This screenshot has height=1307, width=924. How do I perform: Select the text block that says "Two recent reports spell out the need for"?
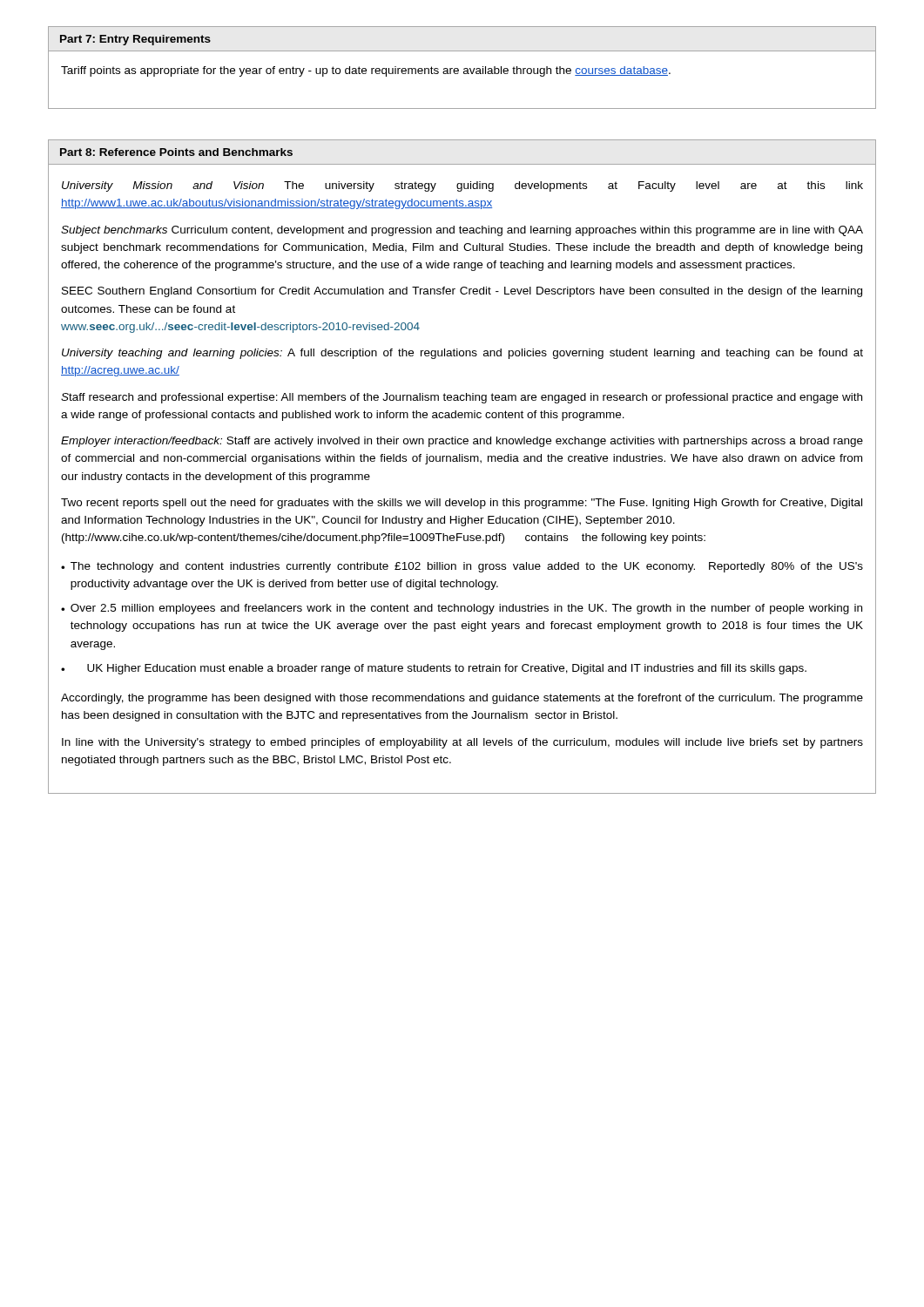pyautogui.click(x=462, y=520)
